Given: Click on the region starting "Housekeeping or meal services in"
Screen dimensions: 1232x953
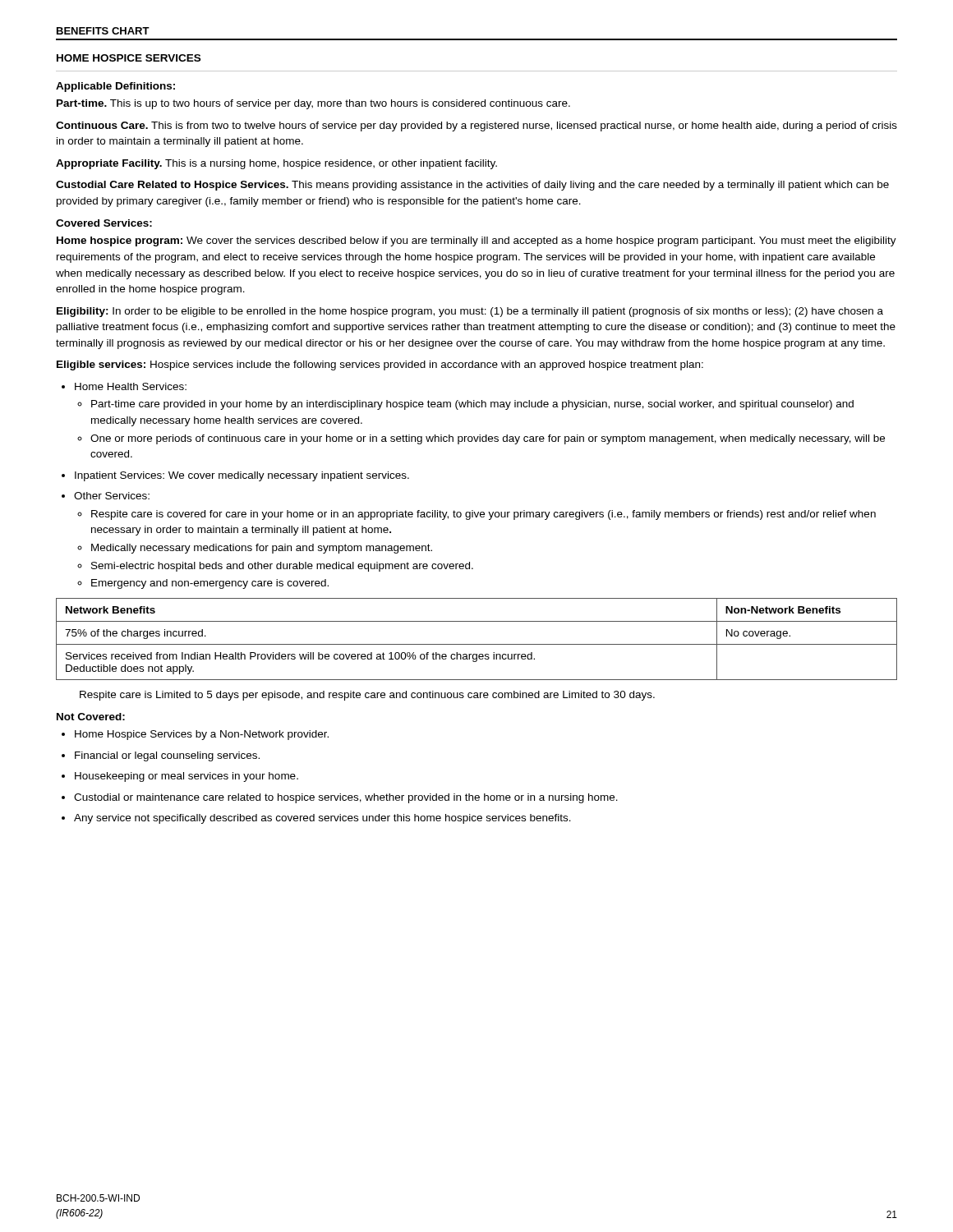Looking at the screenshot, I should (x=180, y=777).
